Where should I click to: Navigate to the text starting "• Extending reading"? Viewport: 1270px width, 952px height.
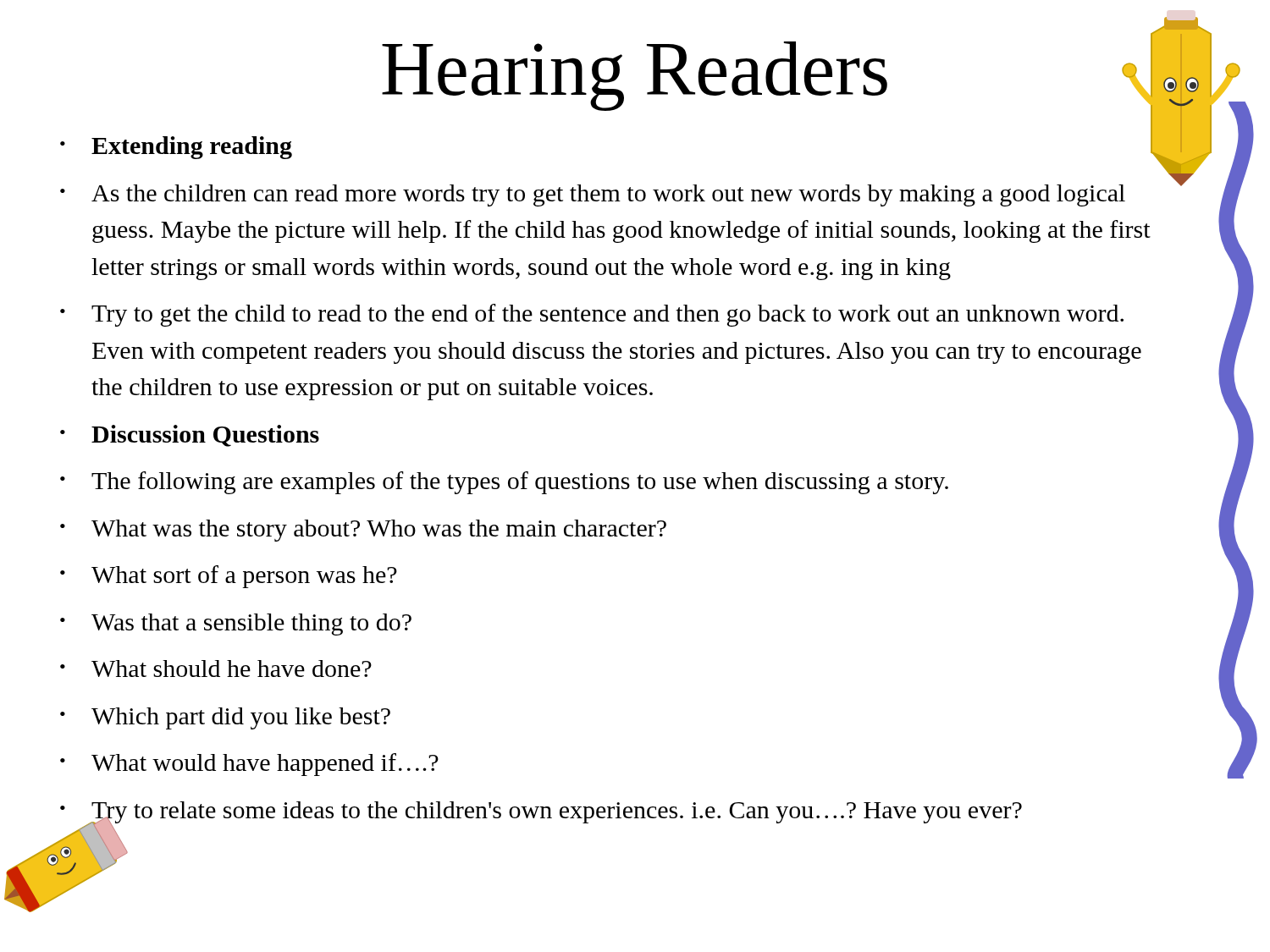[x=166, y=144]
